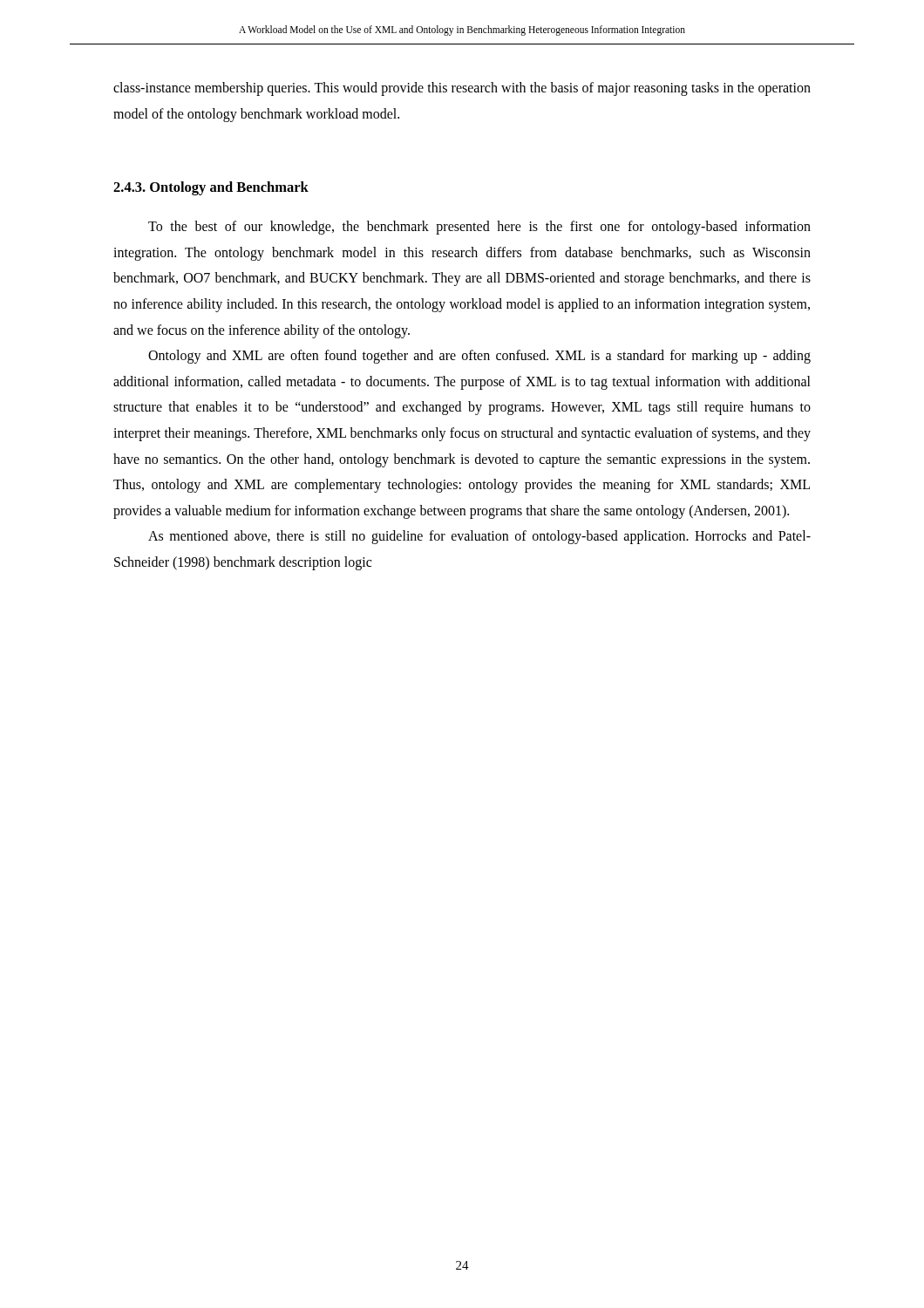This screenshot has width=924, height=1308.
Task: Find the block starting "Ontology and XML"
Action: pyautogui.click(x=462, y=433)
